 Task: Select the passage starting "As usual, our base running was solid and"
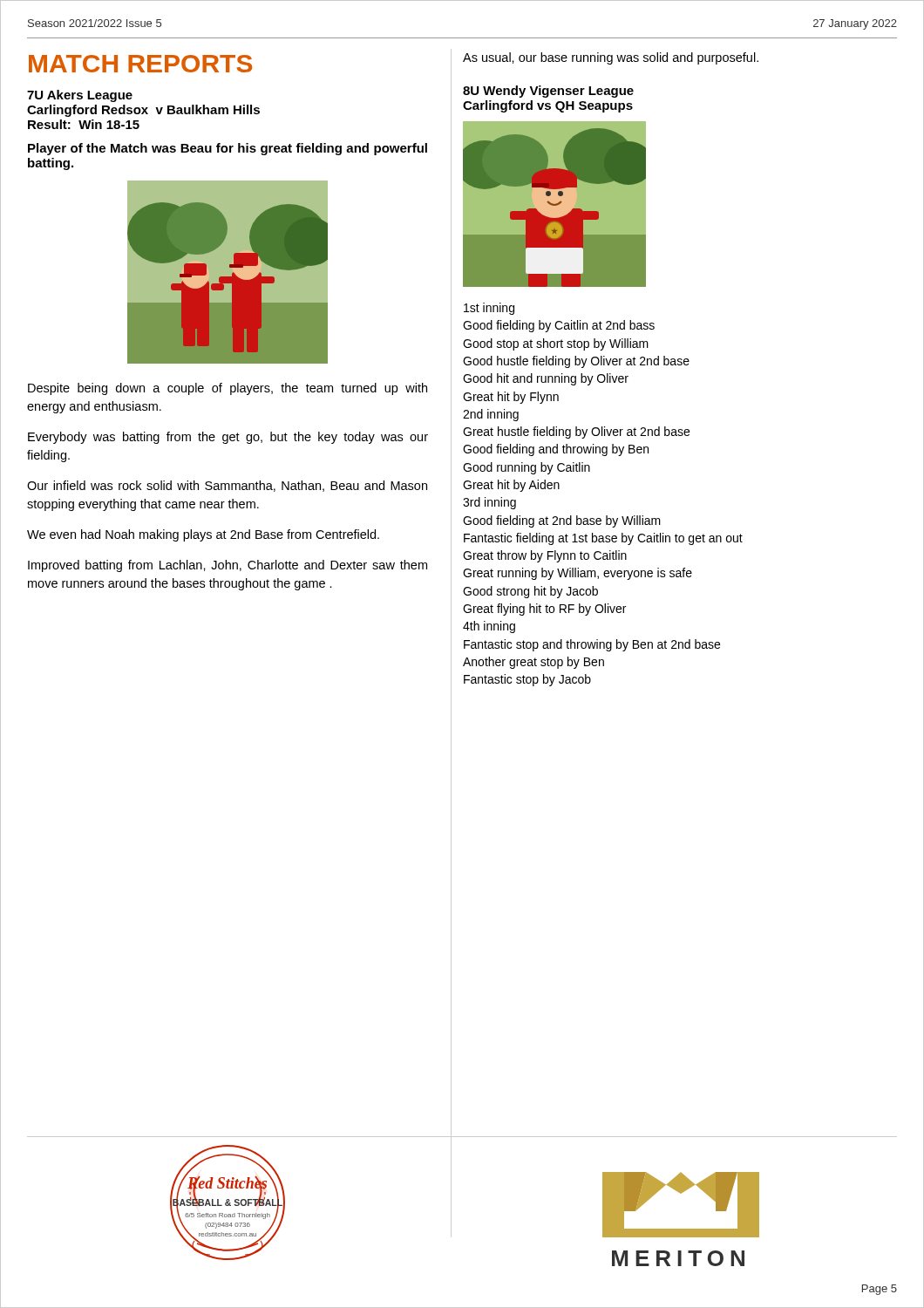coord(611,58)
